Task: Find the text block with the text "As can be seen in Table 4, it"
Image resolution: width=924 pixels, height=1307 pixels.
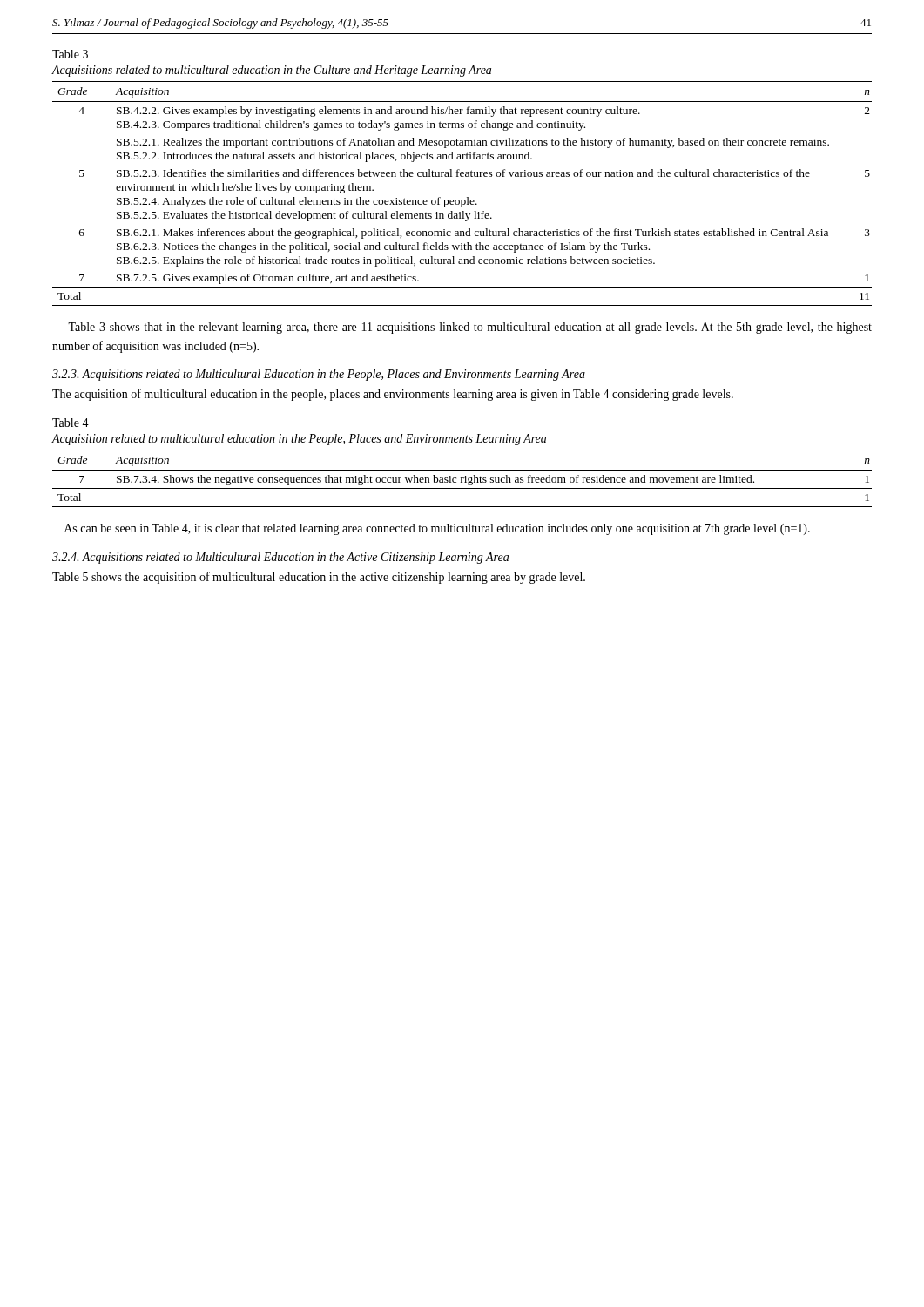Action: coord(431,529)
